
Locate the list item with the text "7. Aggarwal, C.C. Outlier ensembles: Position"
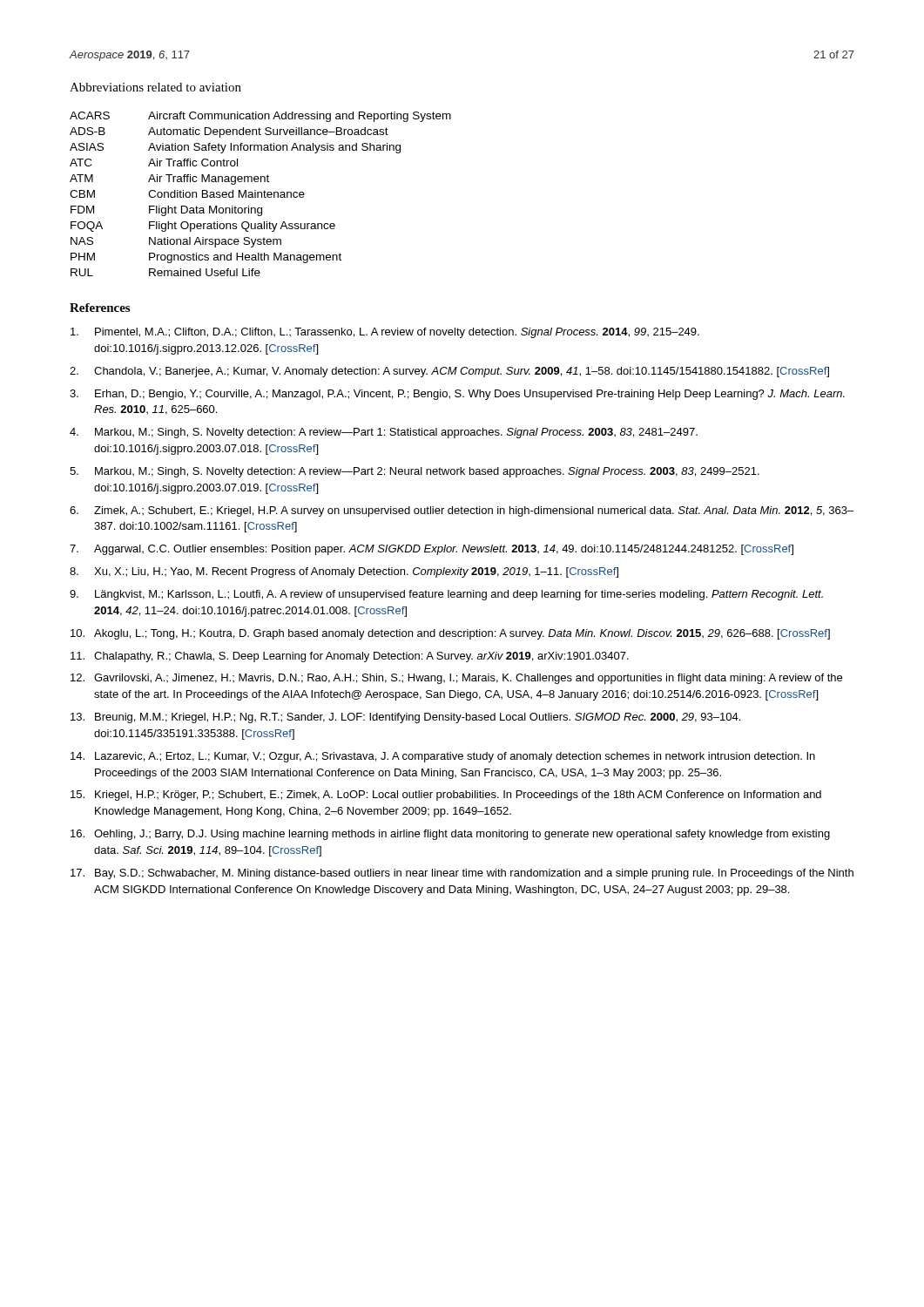coord(462,550)
